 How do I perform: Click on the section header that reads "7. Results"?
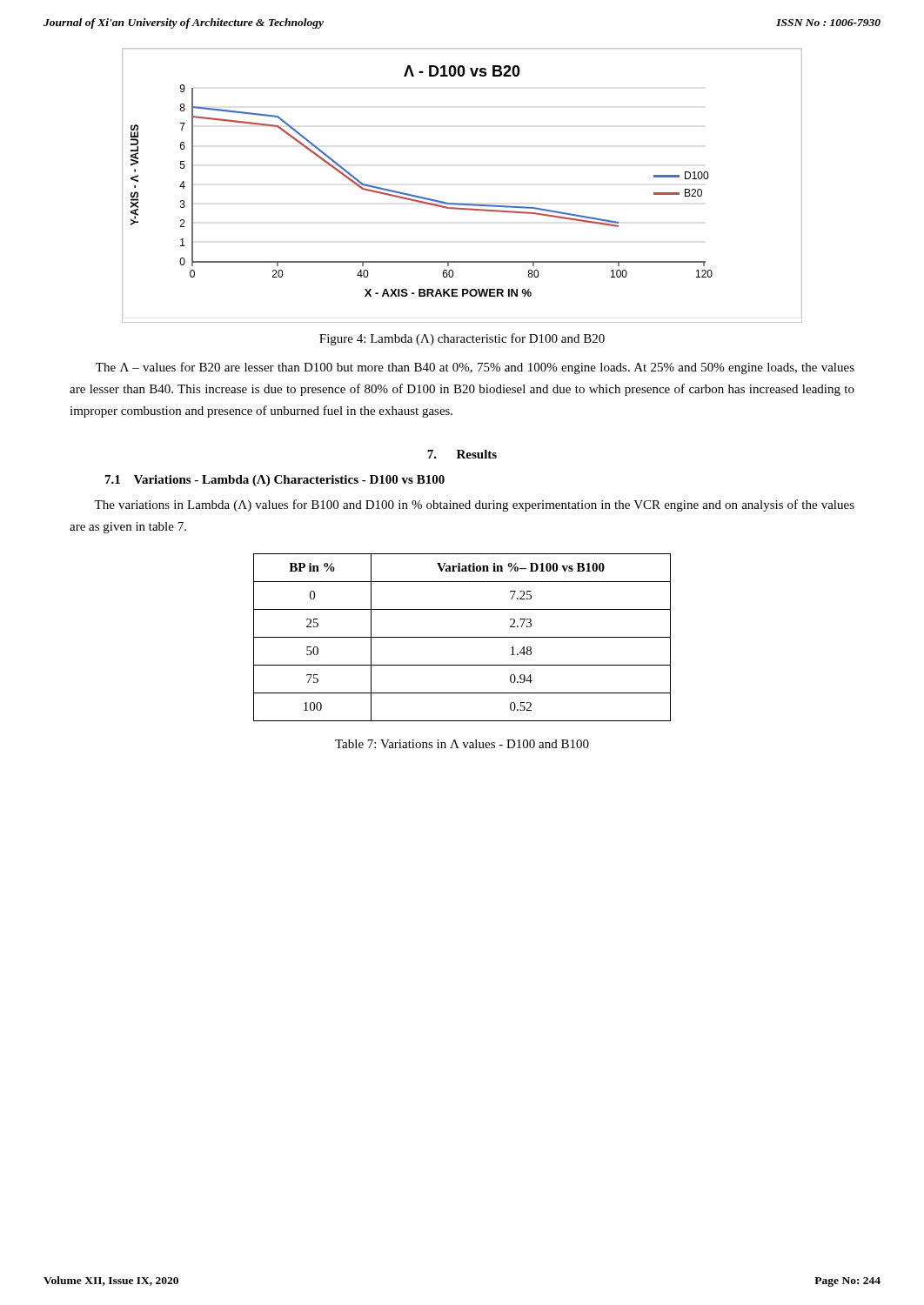click(x=462, y=454)
